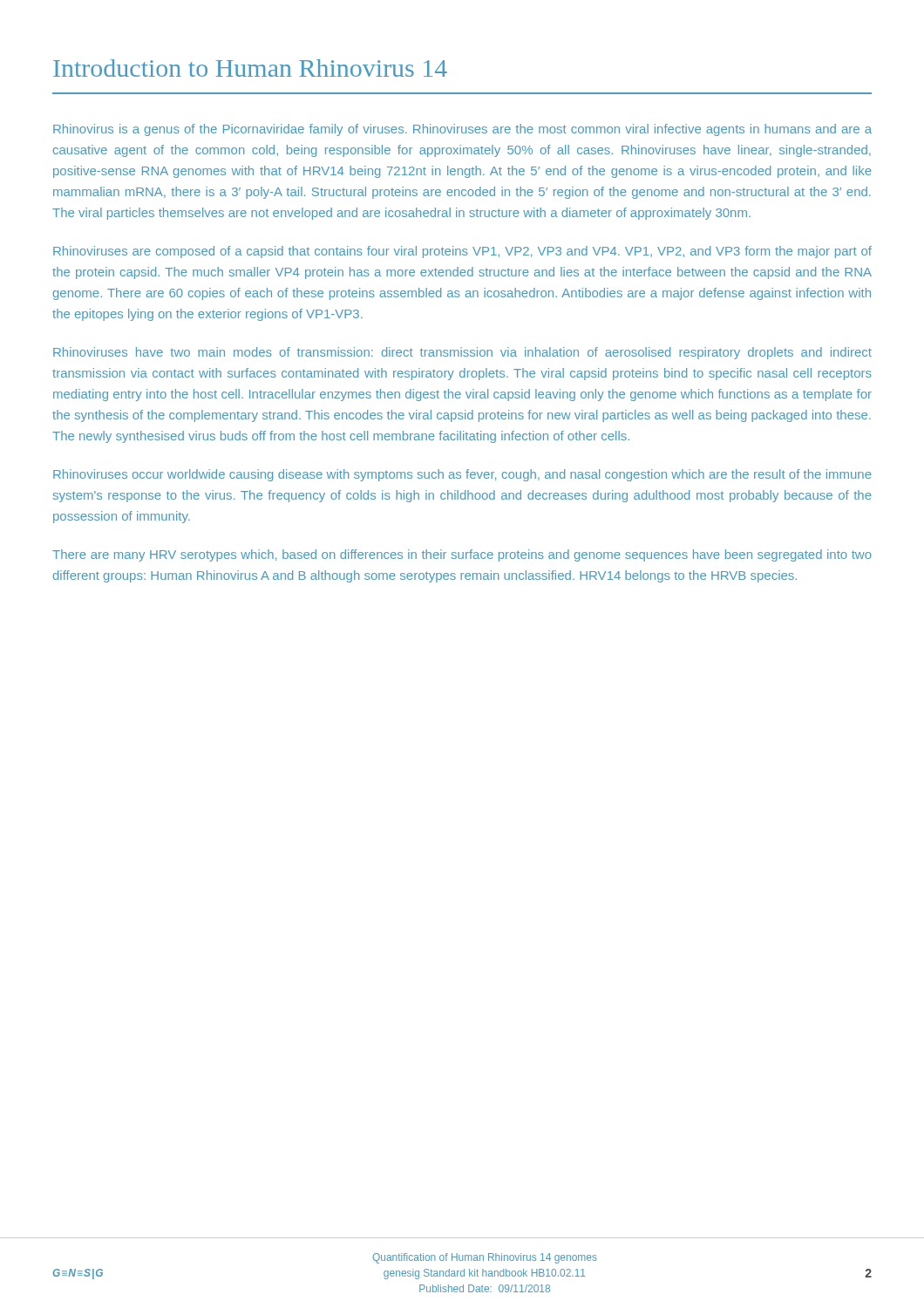924x1308 pixels.
Task: Point to the element starting "Rhinoviruses occur worldwide causing disease with symptoms"
Action: (462, 495)
